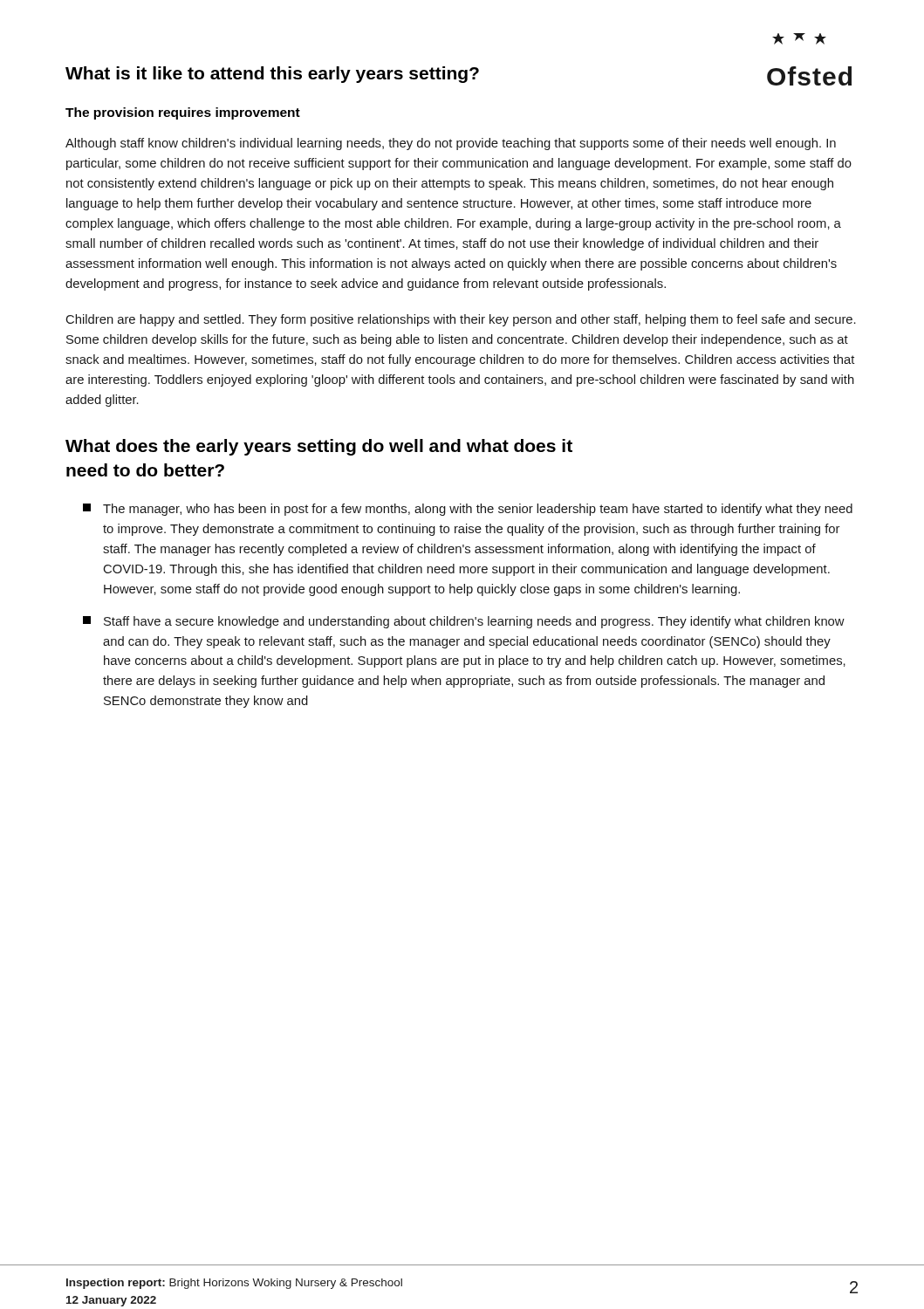
Task: Locate the passage starting "Although staff know children's individual learning"
Action: pos(458,213)
